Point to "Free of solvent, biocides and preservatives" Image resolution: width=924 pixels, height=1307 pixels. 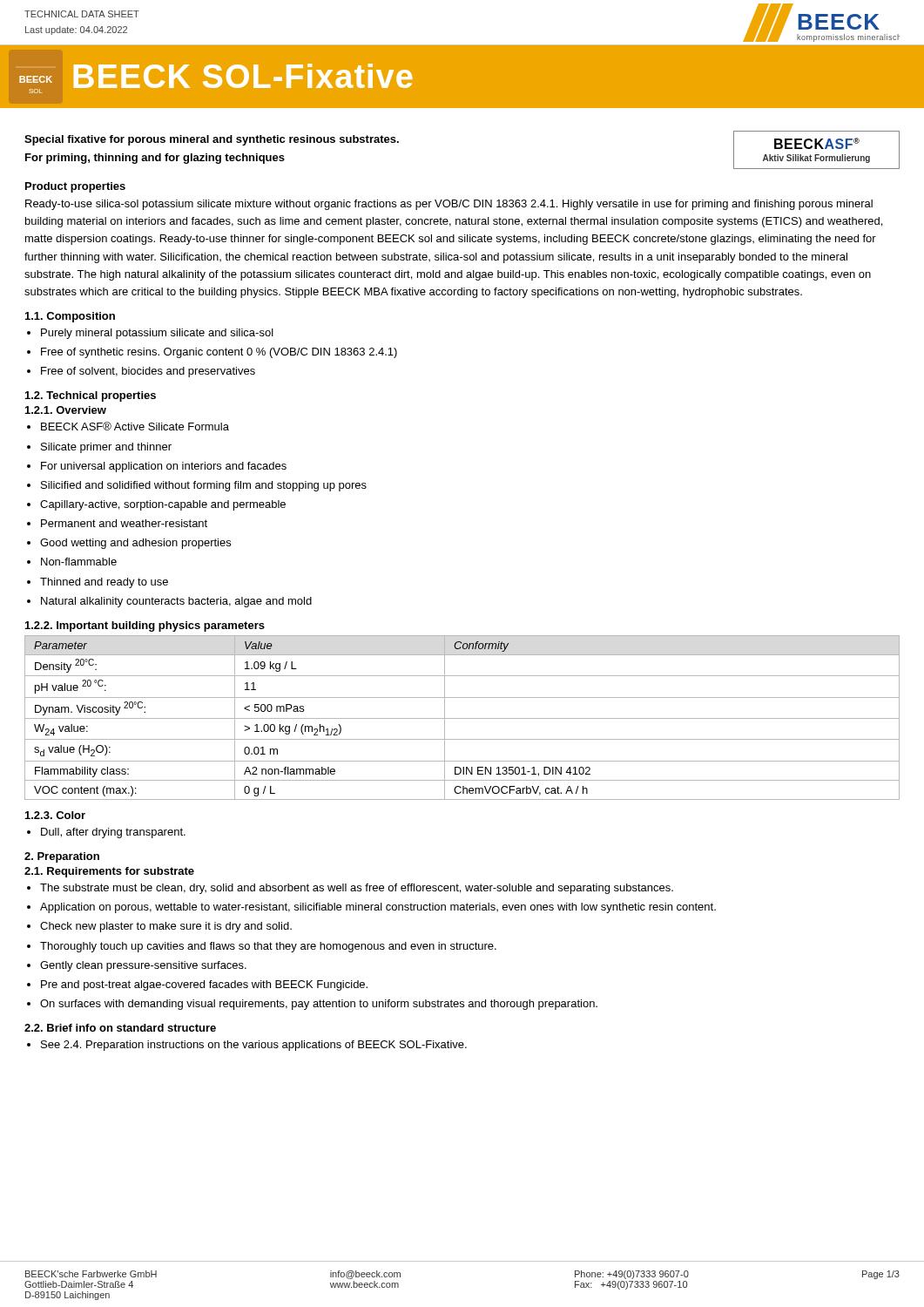tap(148, 371)
